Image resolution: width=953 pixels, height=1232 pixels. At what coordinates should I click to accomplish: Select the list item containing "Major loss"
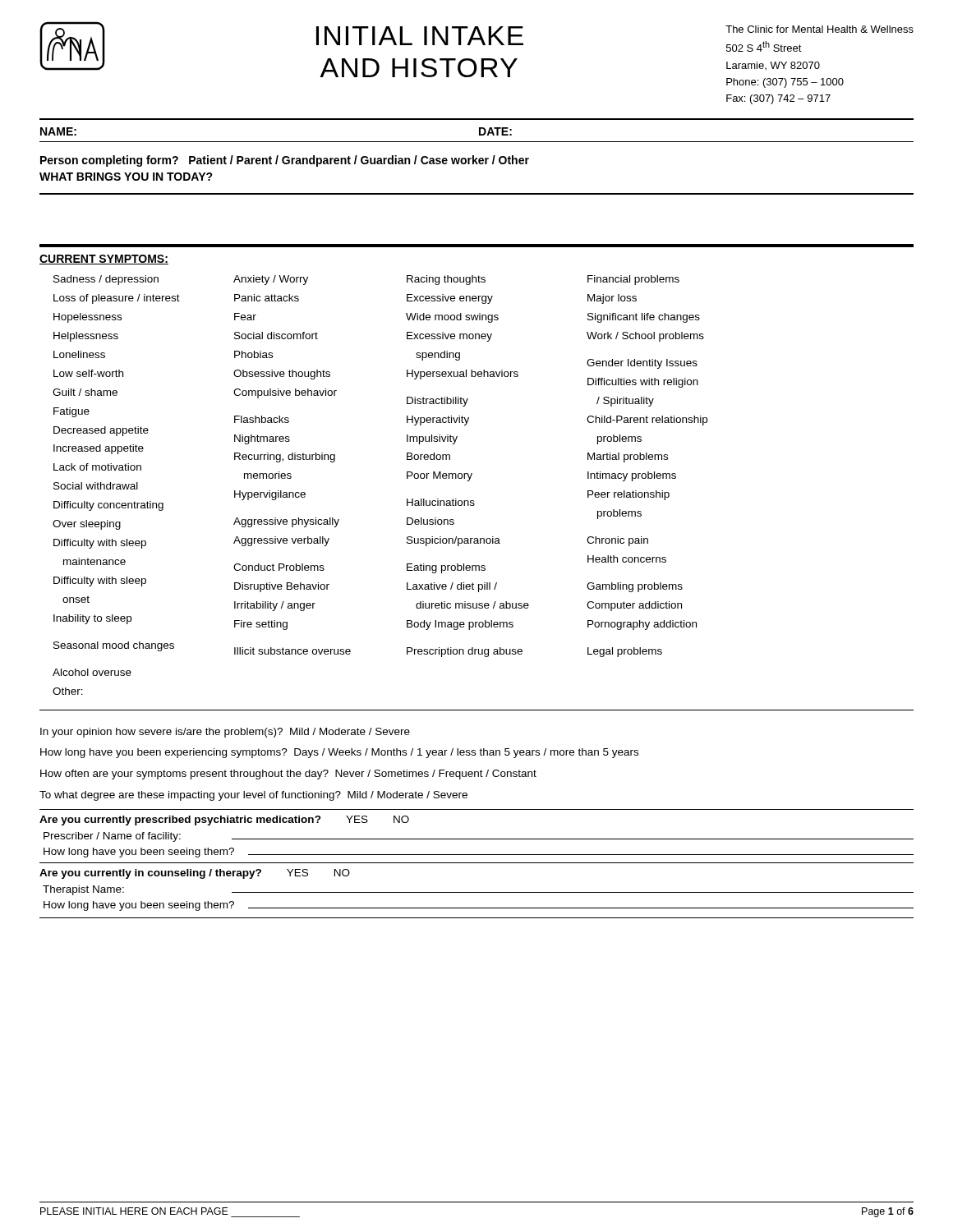tap(612, 298)
